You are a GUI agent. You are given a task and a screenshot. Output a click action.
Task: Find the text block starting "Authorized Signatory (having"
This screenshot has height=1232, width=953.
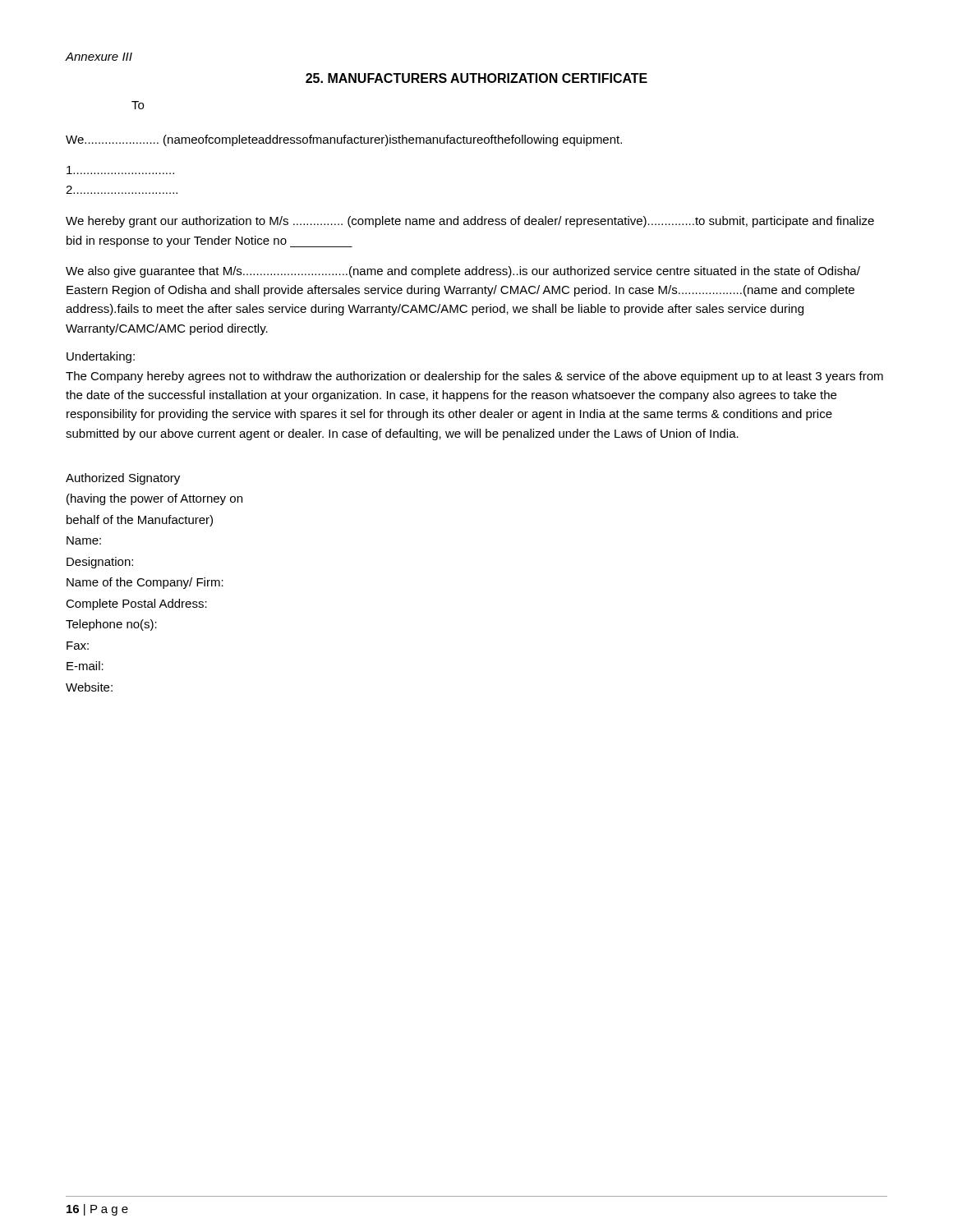[154, 582]
